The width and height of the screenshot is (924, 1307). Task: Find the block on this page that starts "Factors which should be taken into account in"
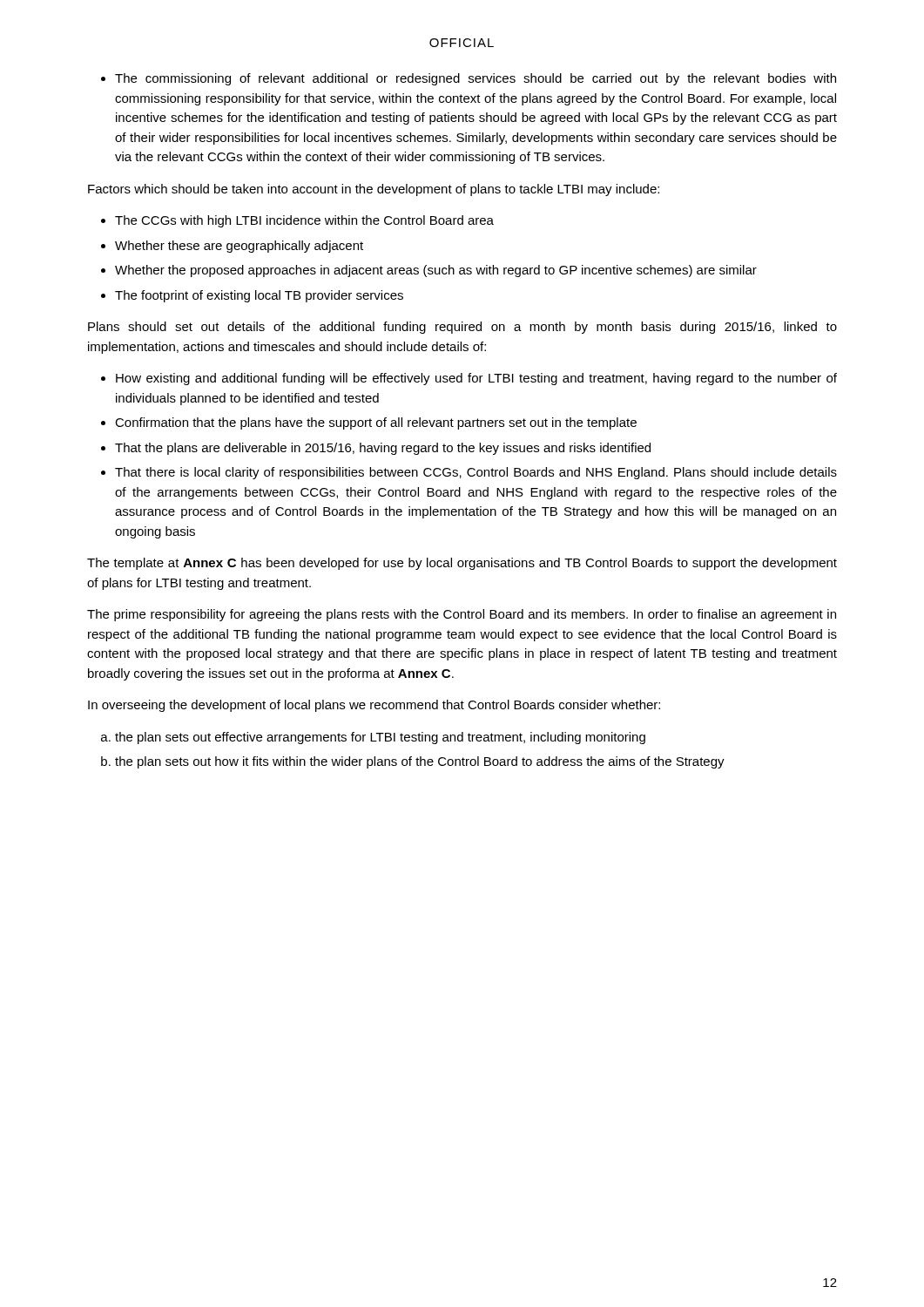coord(374,188)
